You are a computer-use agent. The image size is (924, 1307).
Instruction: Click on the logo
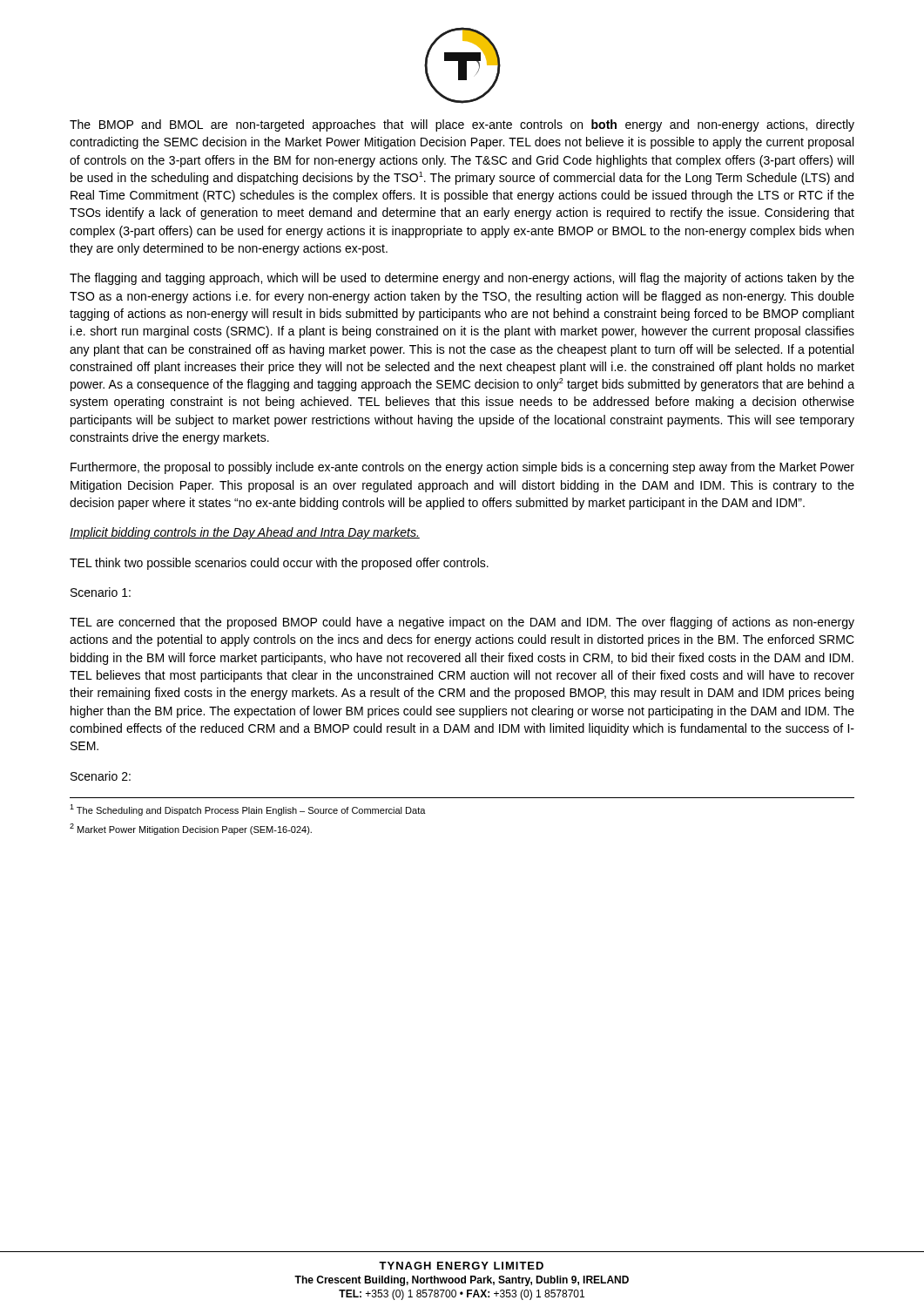pyautogui.click(x=462, y=54)
